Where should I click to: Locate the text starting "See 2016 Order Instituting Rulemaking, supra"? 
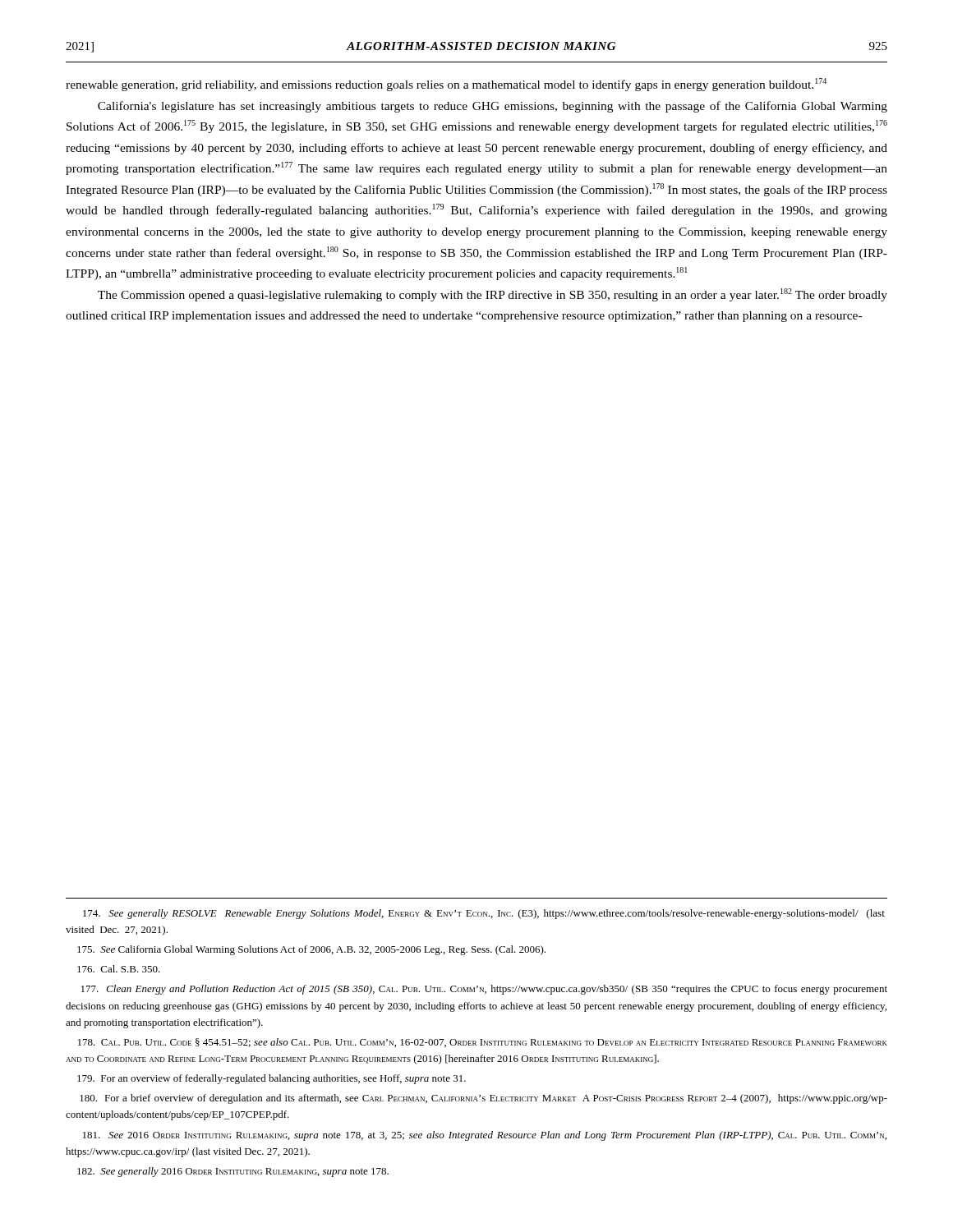click(x=476, y=1143)
